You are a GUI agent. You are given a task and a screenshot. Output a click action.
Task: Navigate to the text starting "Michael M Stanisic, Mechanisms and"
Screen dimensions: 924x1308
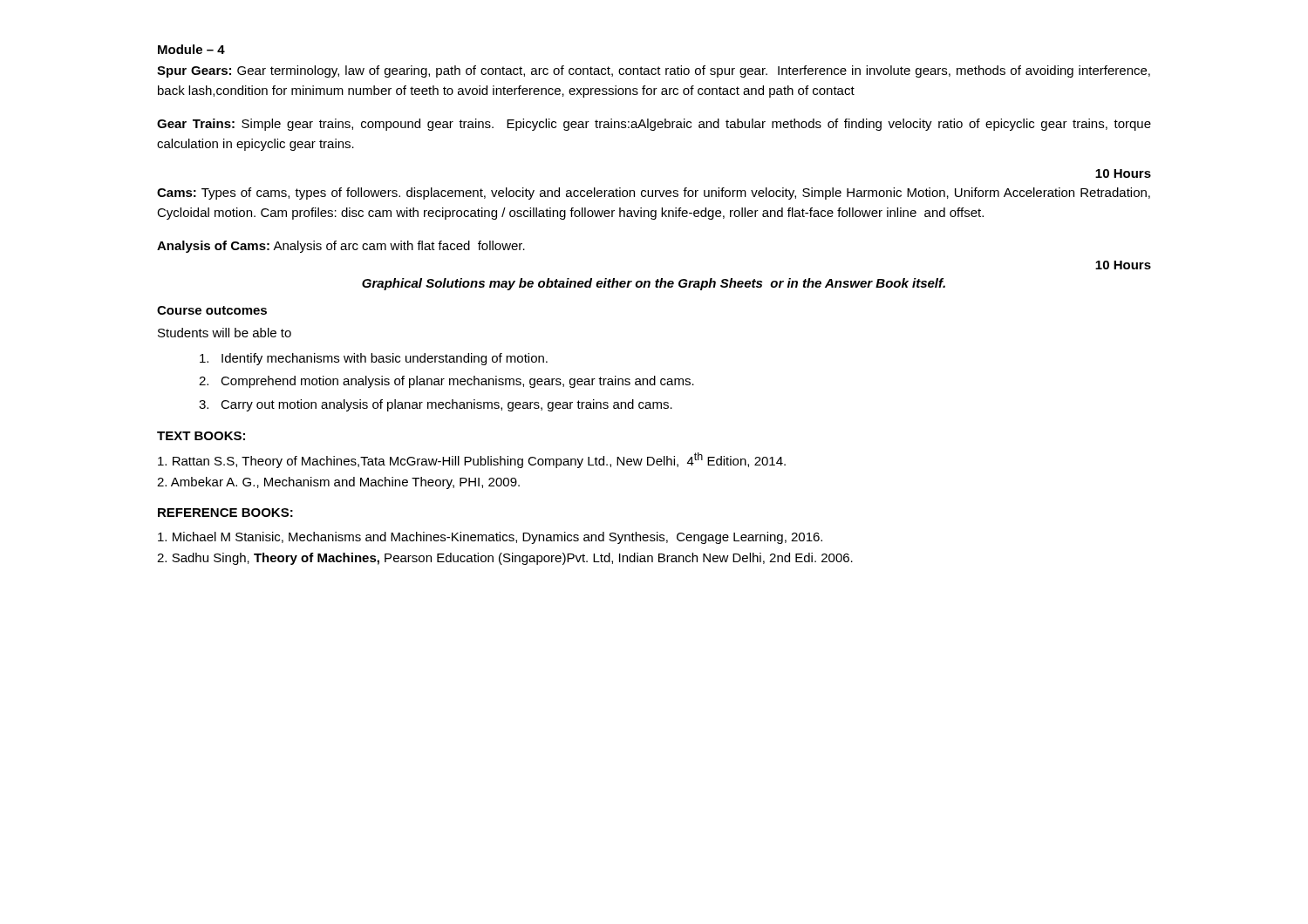coord(505,547)
